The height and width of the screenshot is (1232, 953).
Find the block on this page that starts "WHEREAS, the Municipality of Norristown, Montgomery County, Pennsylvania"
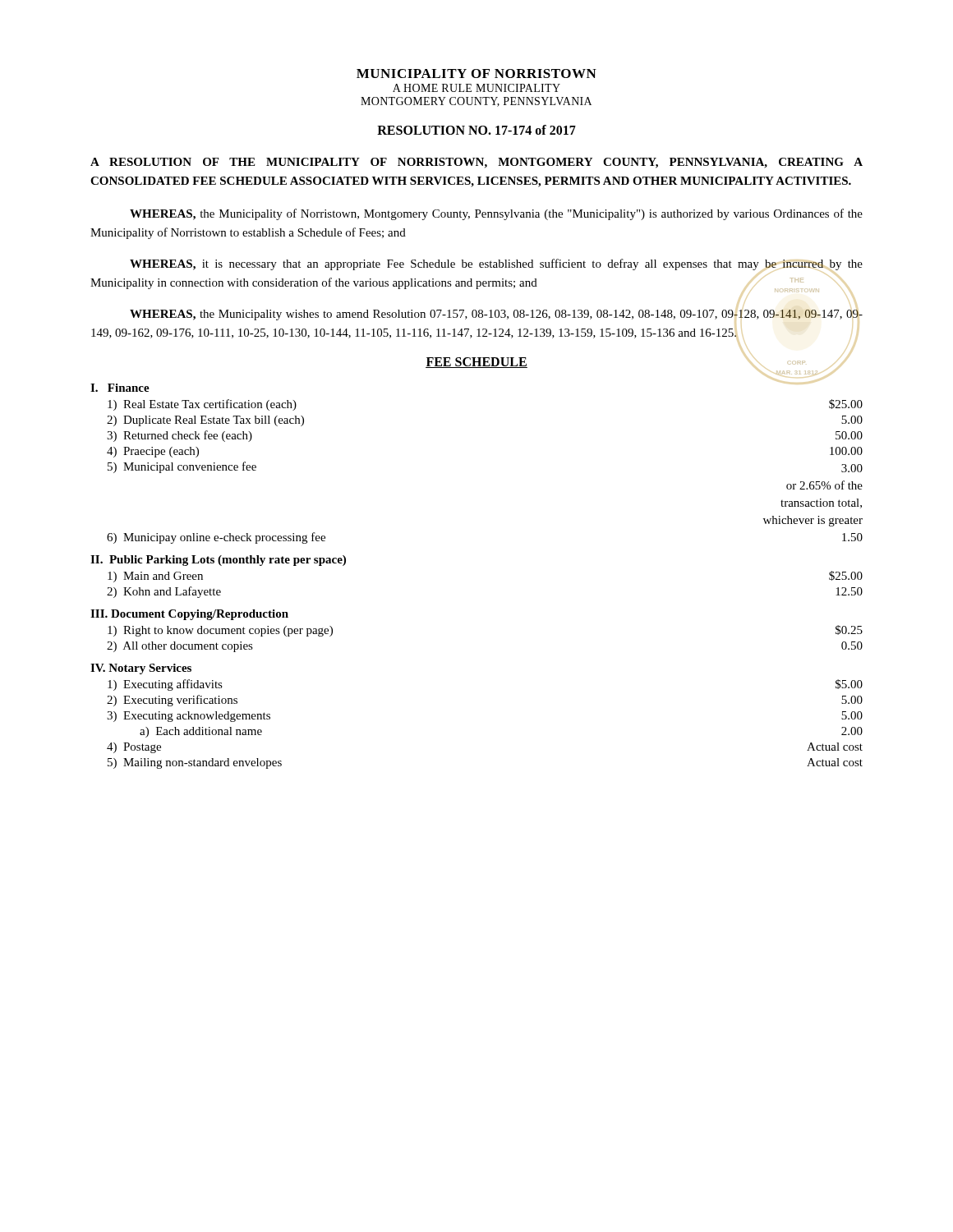476,223
